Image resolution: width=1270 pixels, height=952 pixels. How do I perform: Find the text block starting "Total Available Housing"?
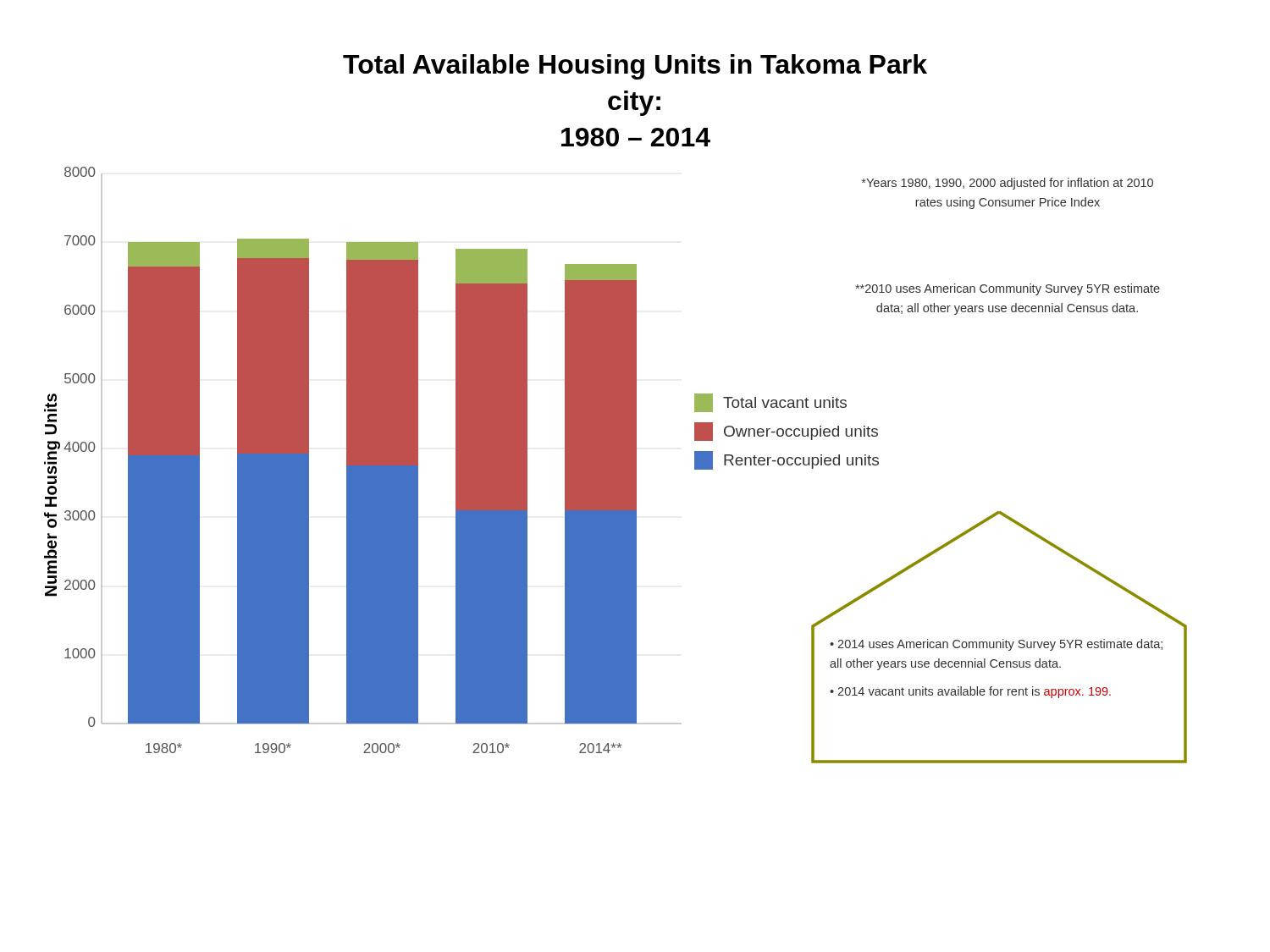[x=635, y=101]
